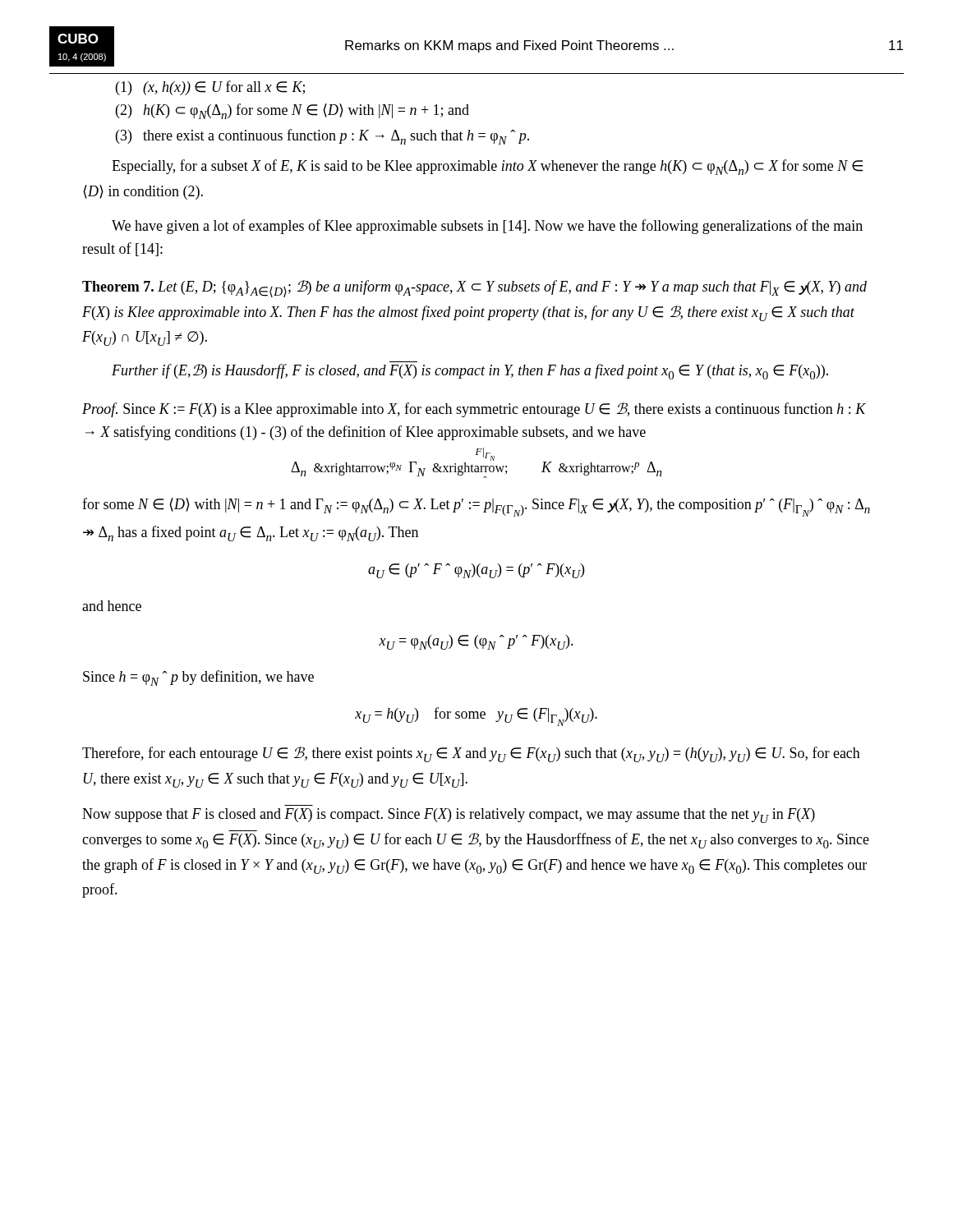Viewport: 953px width, 1232px height.
Task: Point to the block starting "(2) h(K) ⊂"
Action: [292, 112]
